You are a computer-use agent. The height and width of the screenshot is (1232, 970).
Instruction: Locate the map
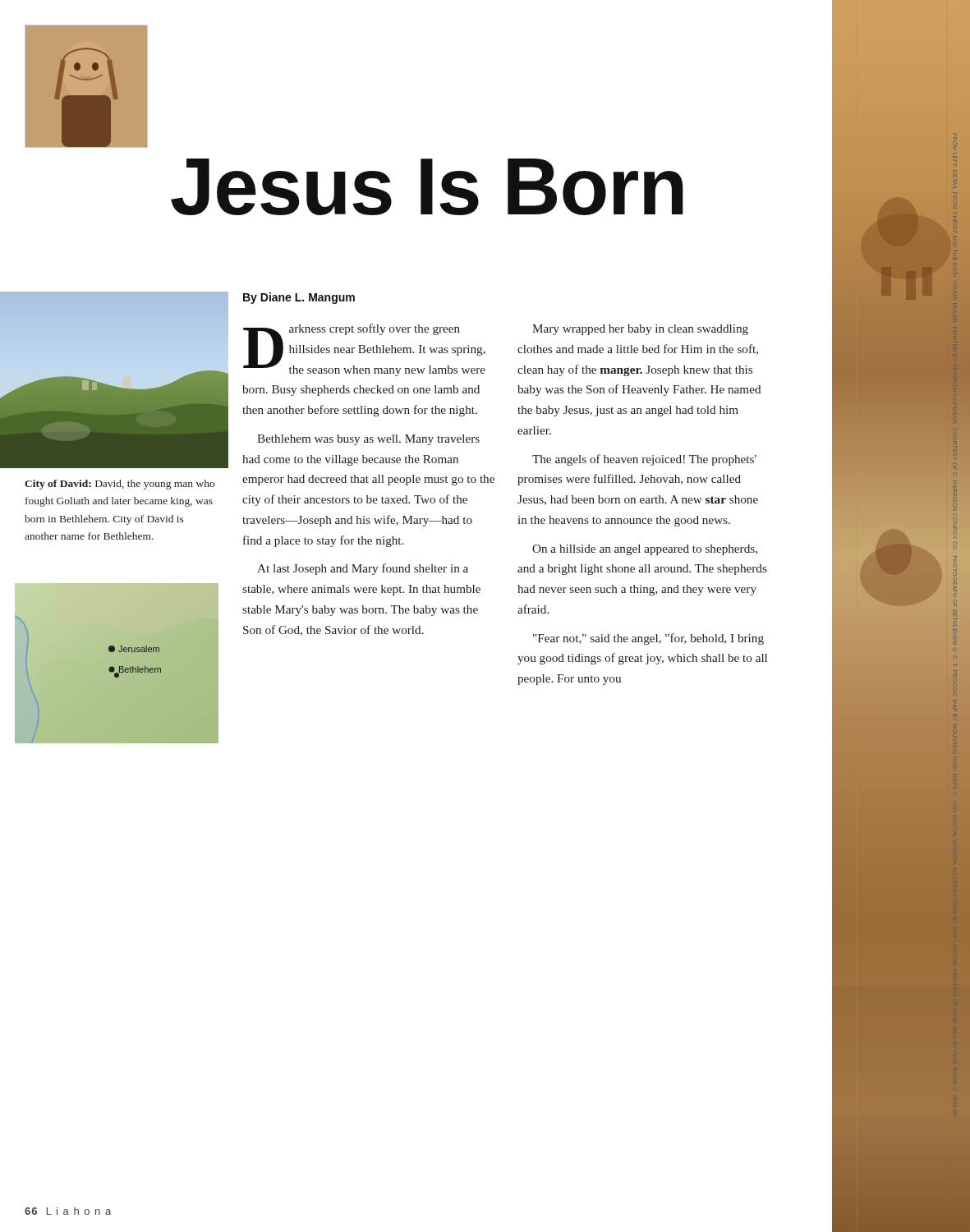pyautogui.click(x=117, y=663)
